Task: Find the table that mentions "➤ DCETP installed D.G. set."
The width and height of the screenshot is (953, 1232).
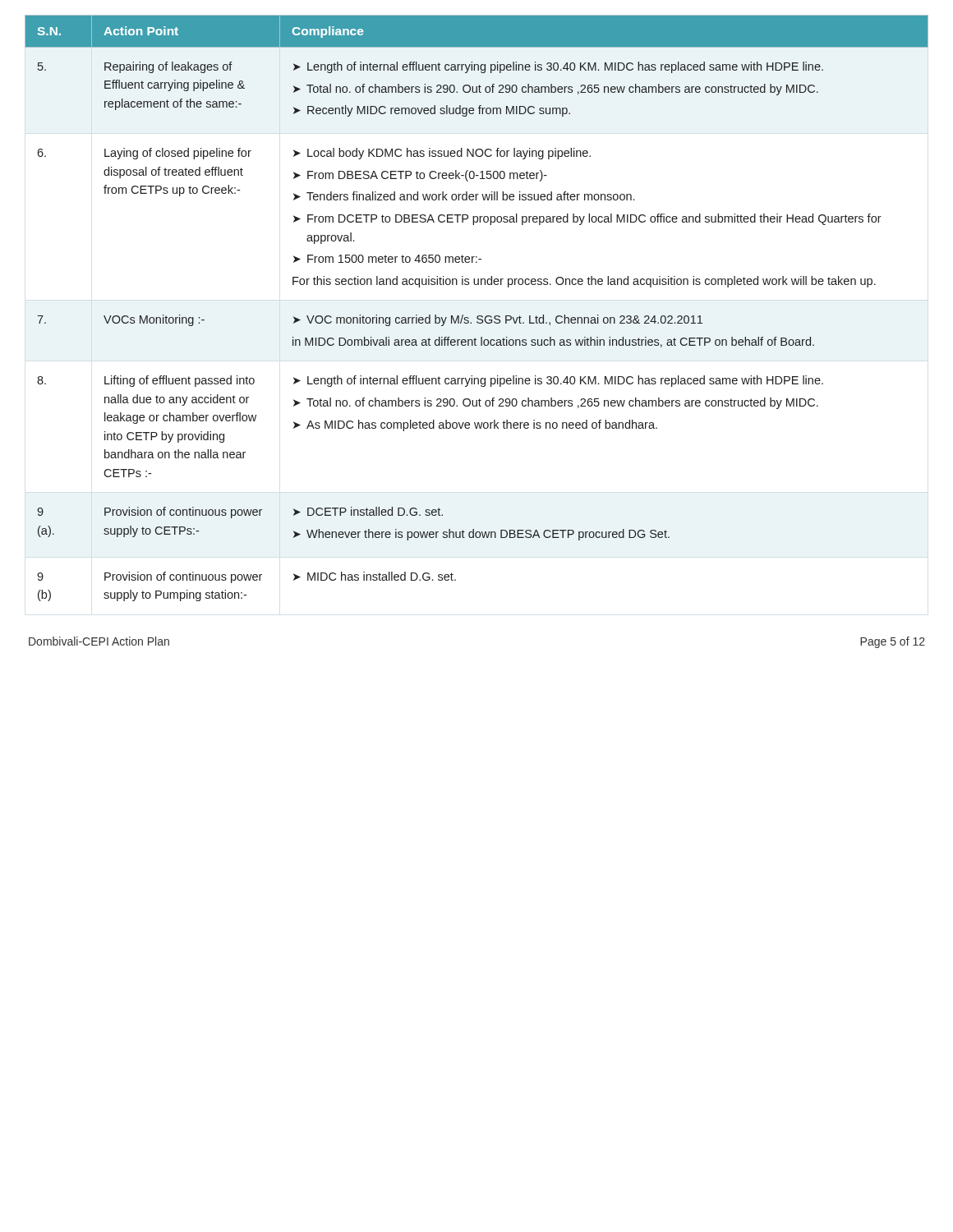Action: tap(476, 315)
